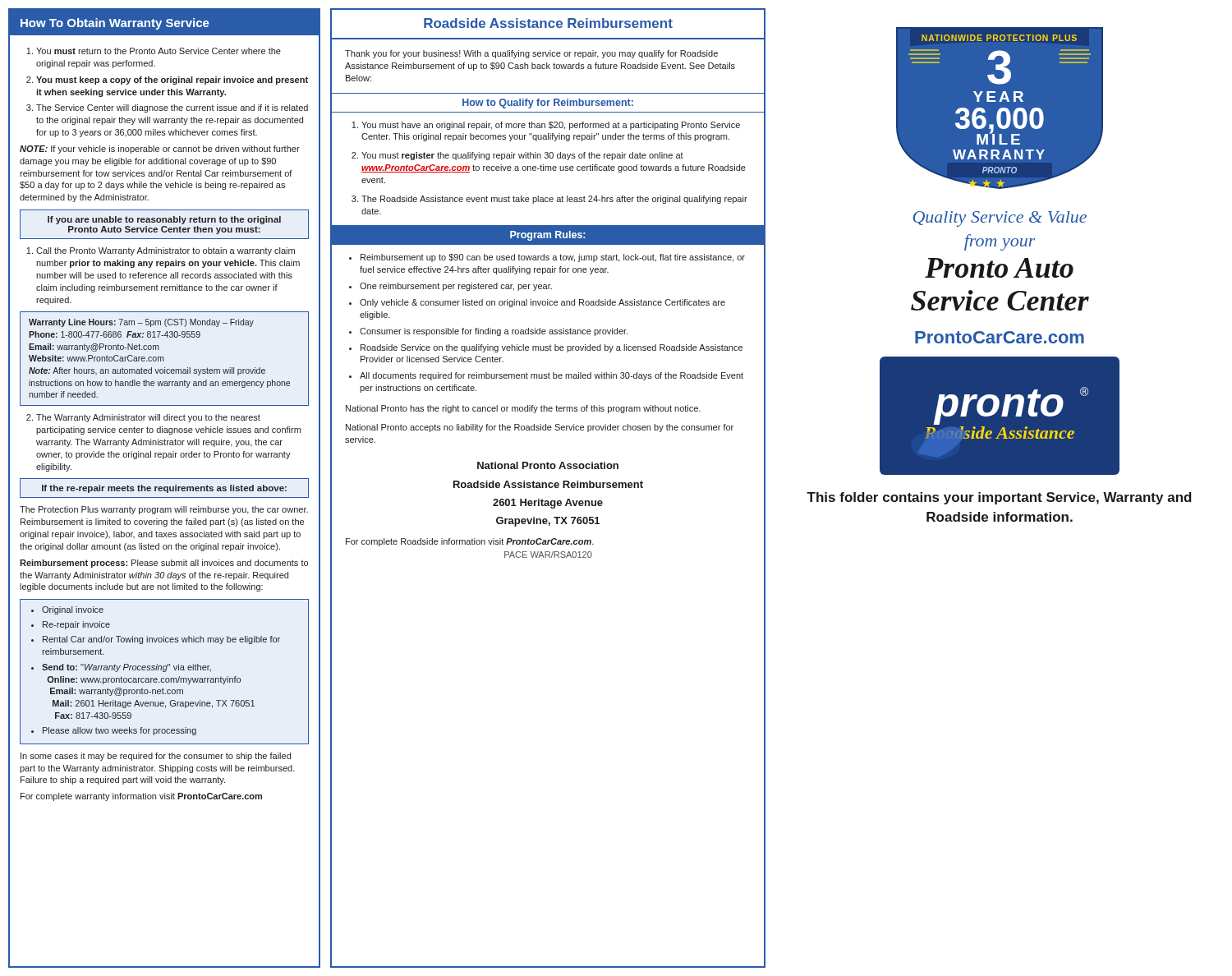Navigate to the text starting "If the re-repair meets"

(x=164, y=488)
